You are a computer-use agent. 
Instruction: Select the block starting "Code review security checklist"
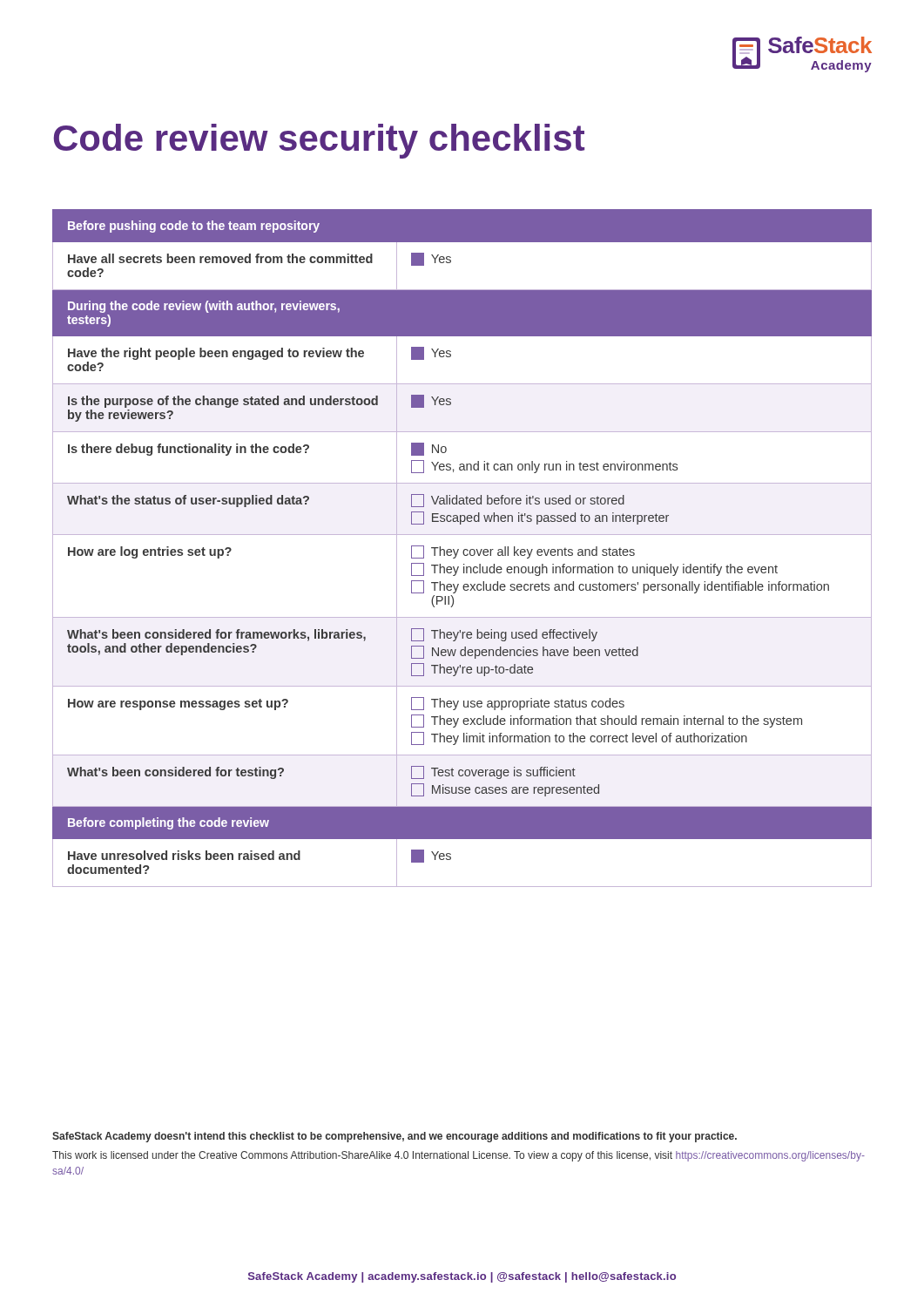[x=462, y=139]
